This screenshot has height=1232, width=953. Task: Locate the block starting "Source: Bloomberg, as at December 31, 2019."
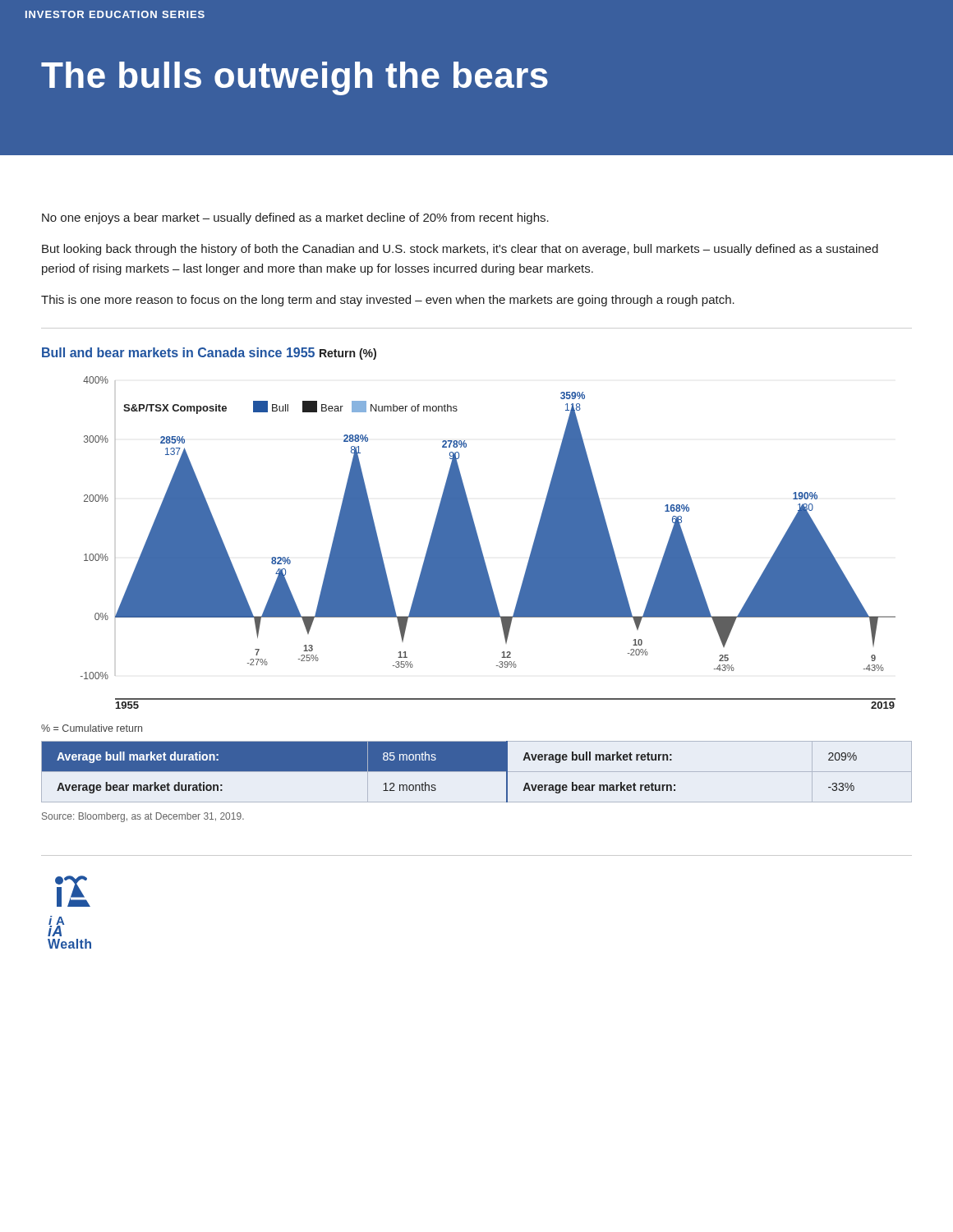143,816
